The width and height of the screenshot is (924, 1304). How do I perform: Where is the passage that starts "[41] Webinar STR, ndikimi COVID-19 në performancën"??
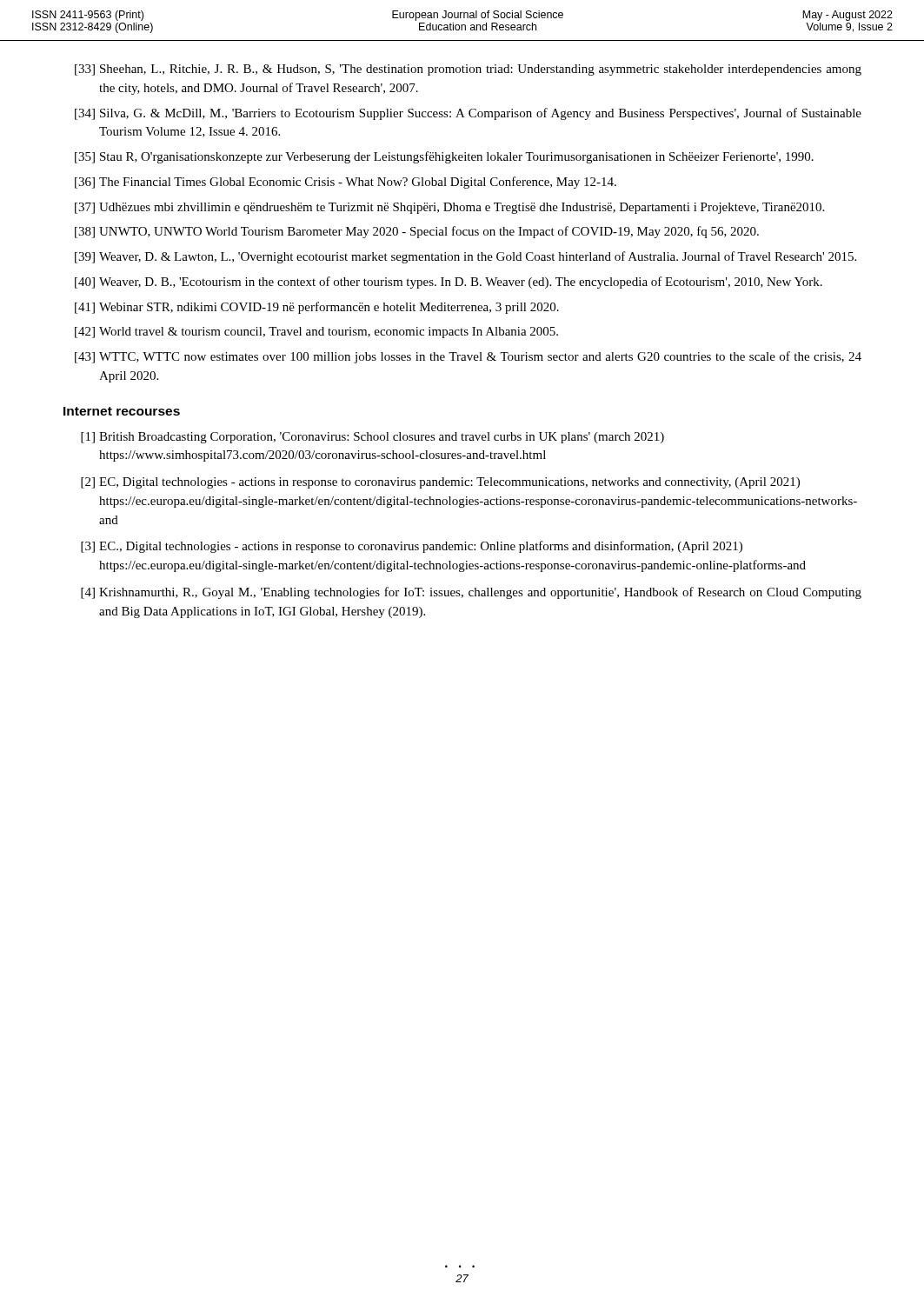tap(462, 307)
